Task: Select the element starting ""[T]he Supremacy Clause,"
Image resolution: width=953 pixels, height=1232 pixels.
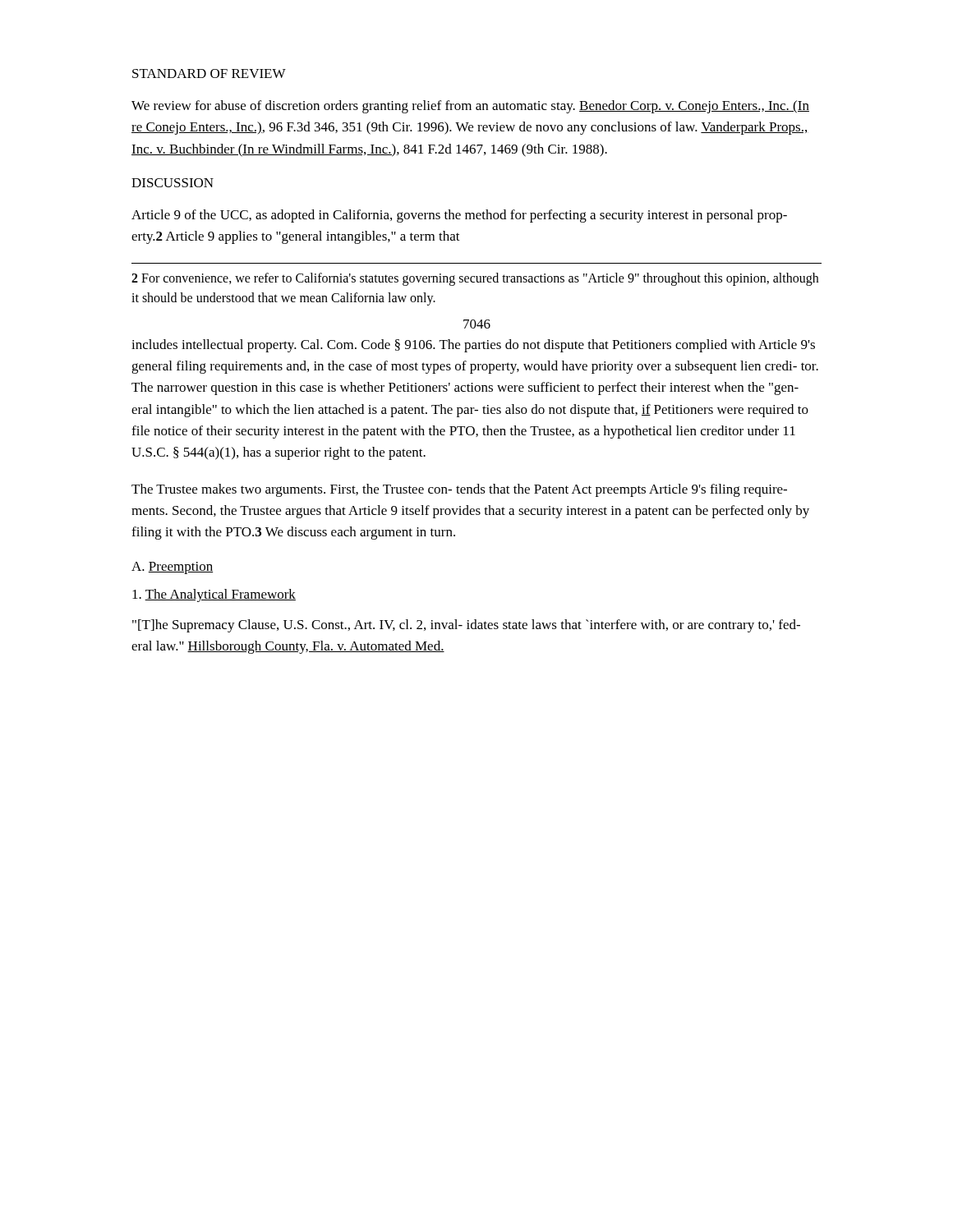Action: [466, 635]
